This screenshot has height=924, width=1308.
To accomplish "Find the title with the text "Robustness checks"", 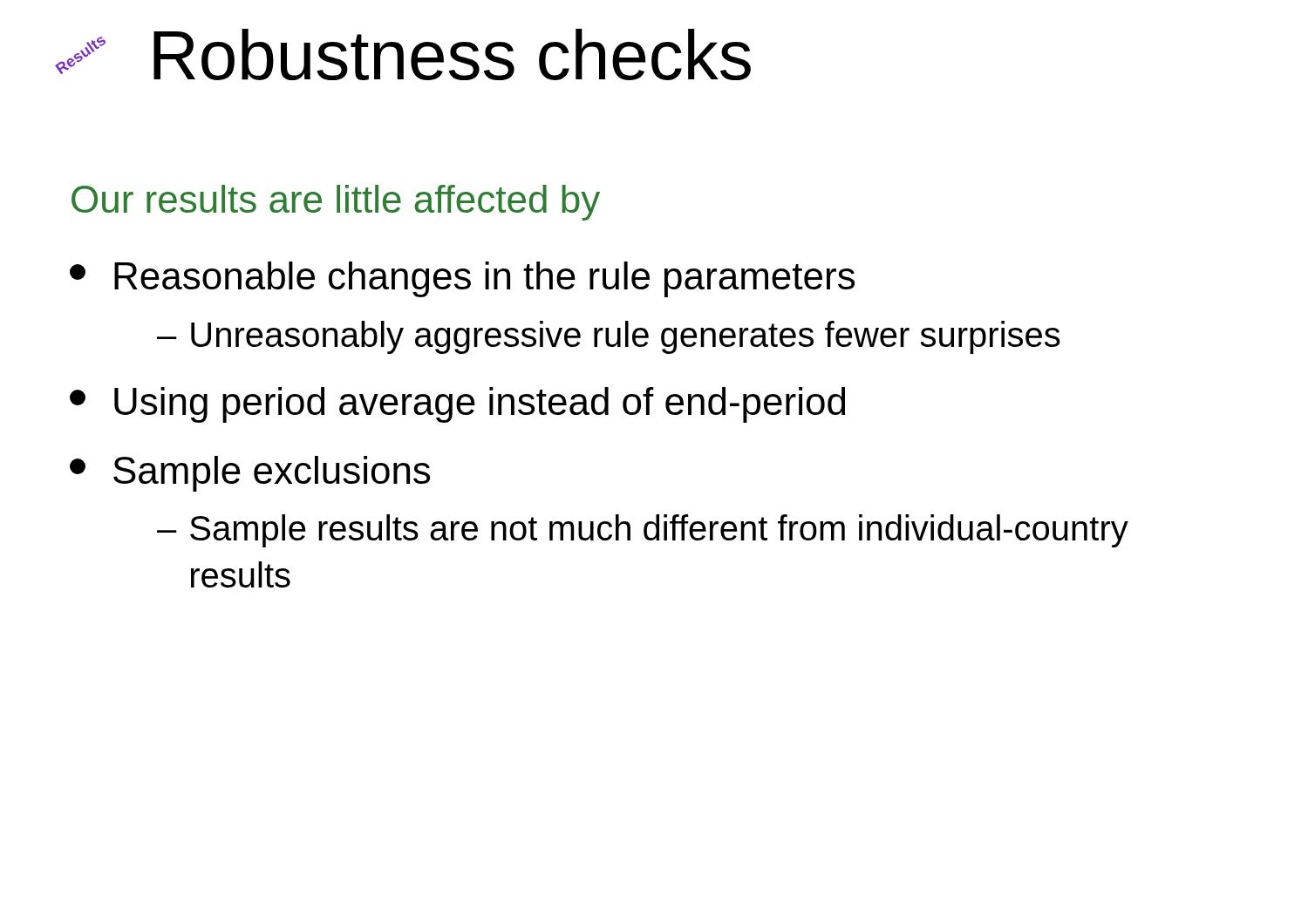I will (x=693, y=56).
